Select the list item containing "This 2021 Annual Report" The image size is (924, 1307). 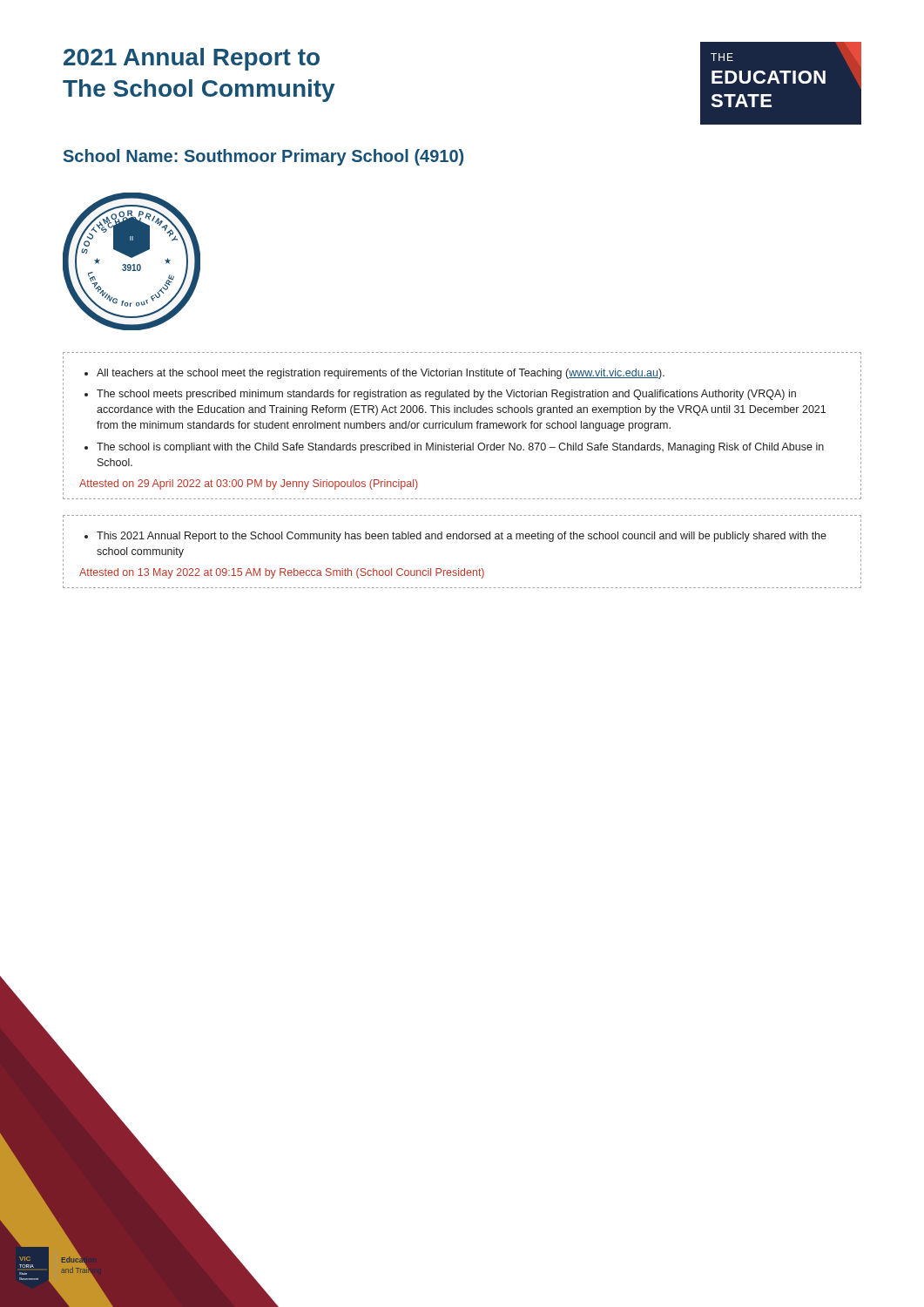(x=462, y=544)
